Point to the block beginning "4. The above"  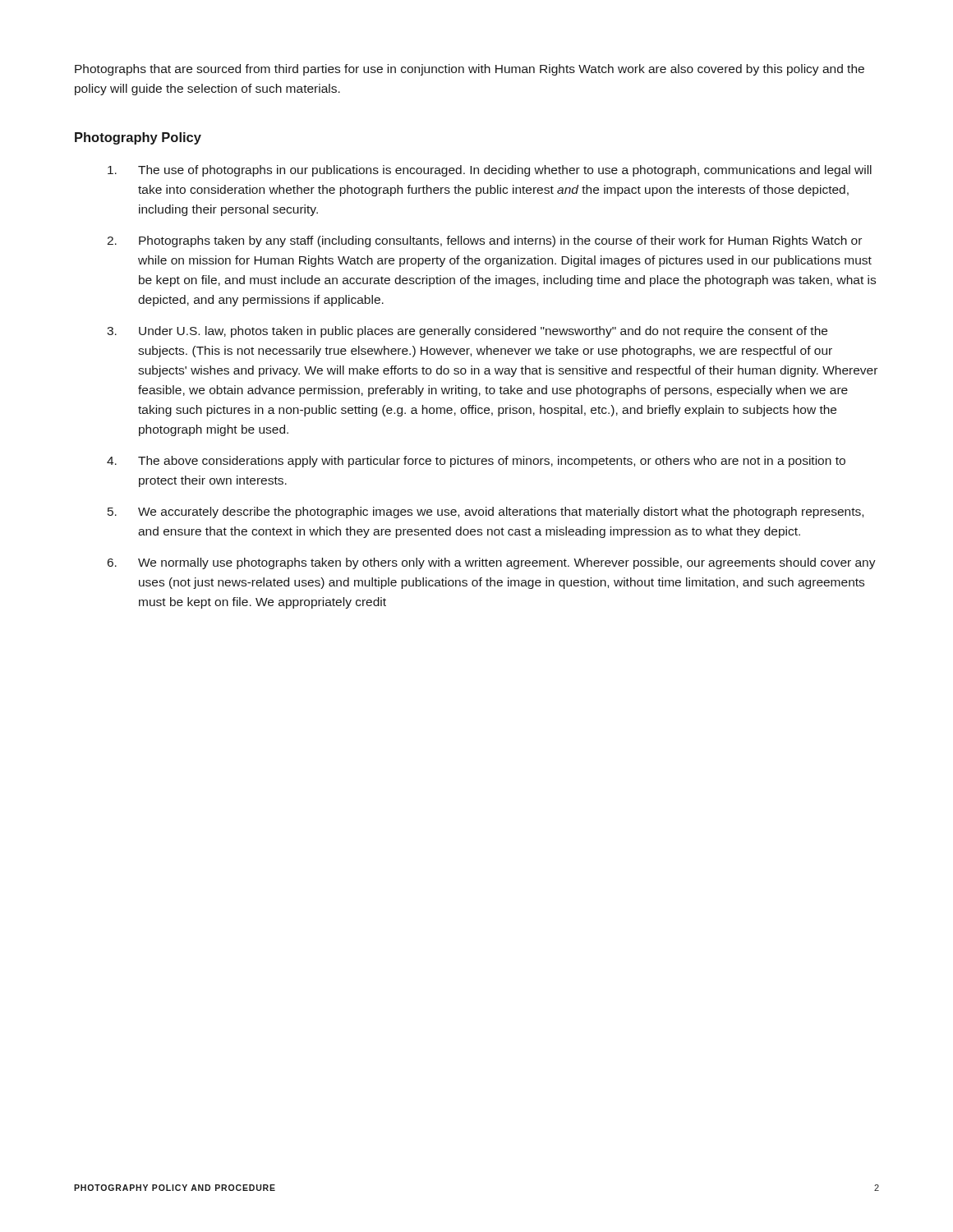pyautogui.click(x=493, y=471)
